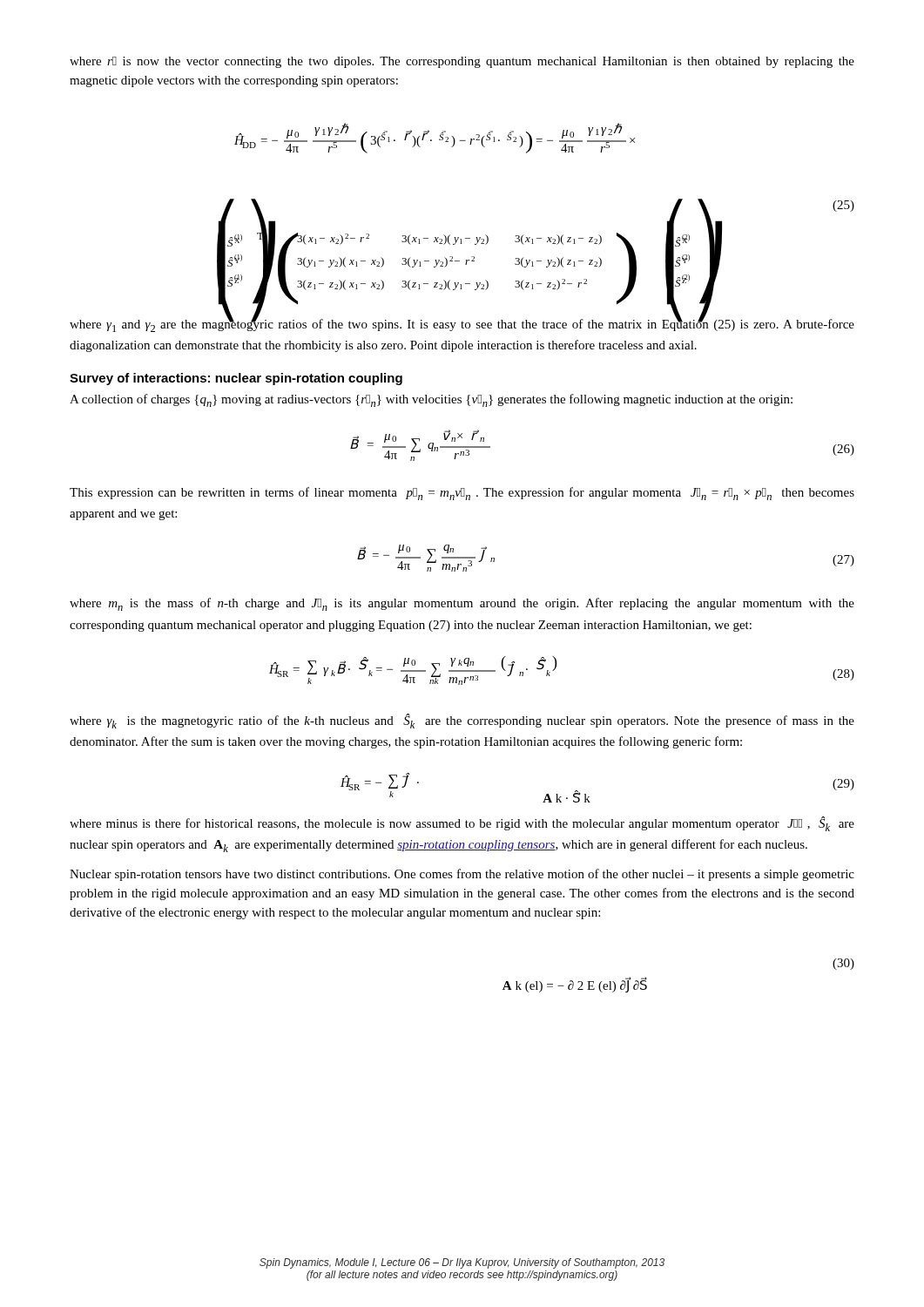Image resolution: width=924 pixels, height=1307 pixels.
Task: Where is the formula that starts "B⃗ = −"?
Action: point(431,558)
